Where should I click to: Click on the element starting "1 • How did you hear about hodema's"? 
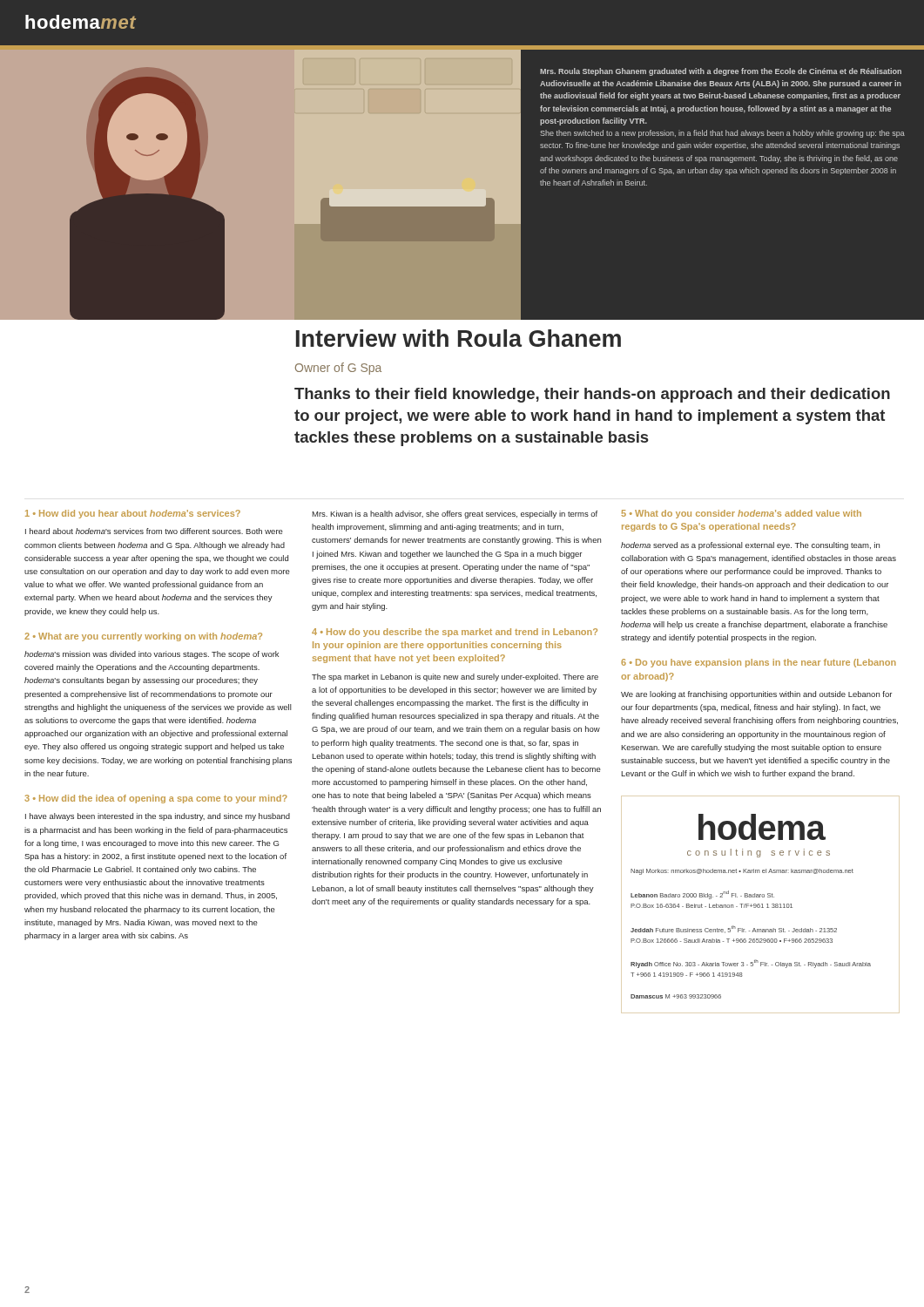pyautogui.click(x=133, y=513)
